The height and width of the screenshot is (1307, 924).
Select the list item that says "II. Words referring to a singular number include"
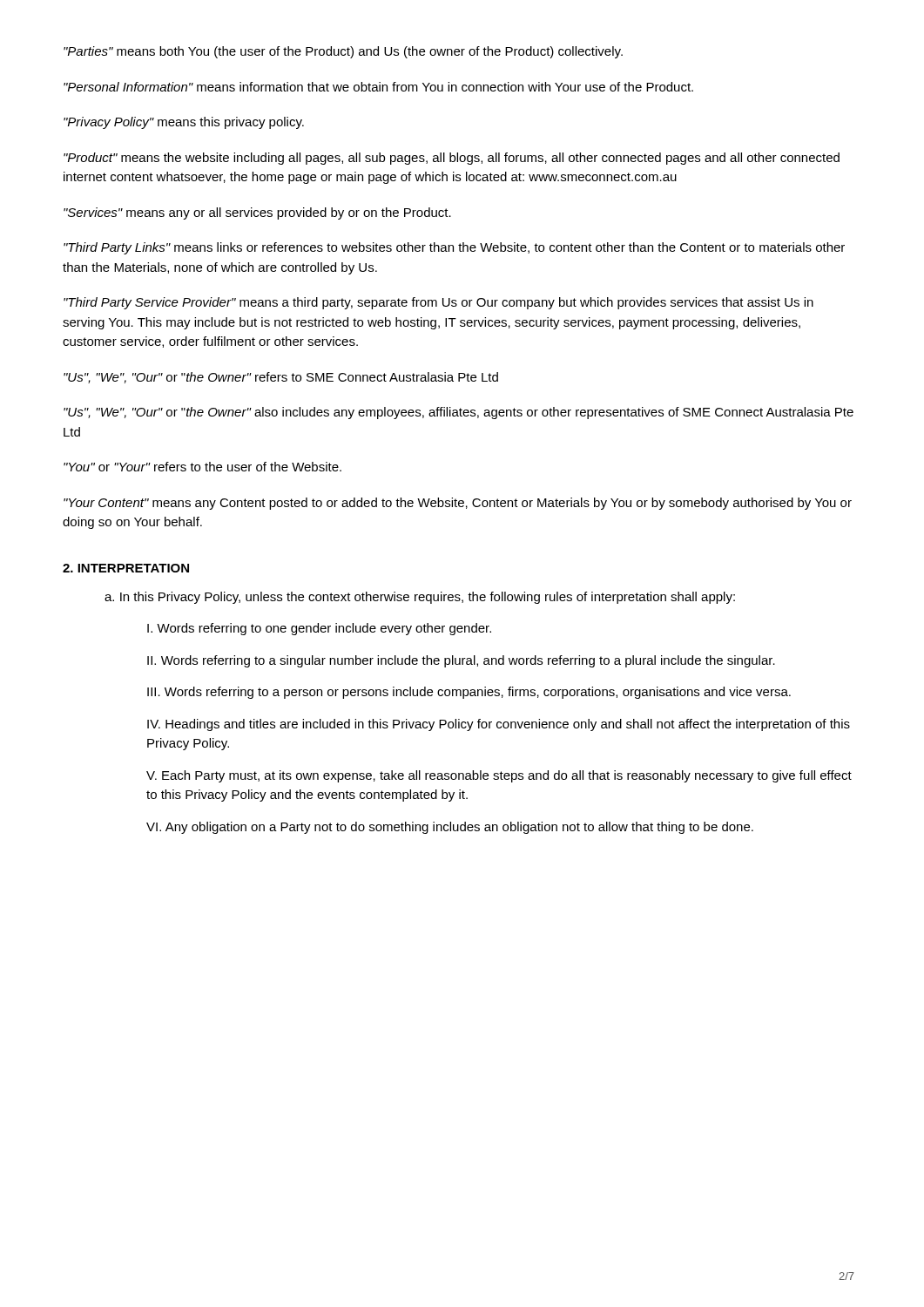point(461,660)
